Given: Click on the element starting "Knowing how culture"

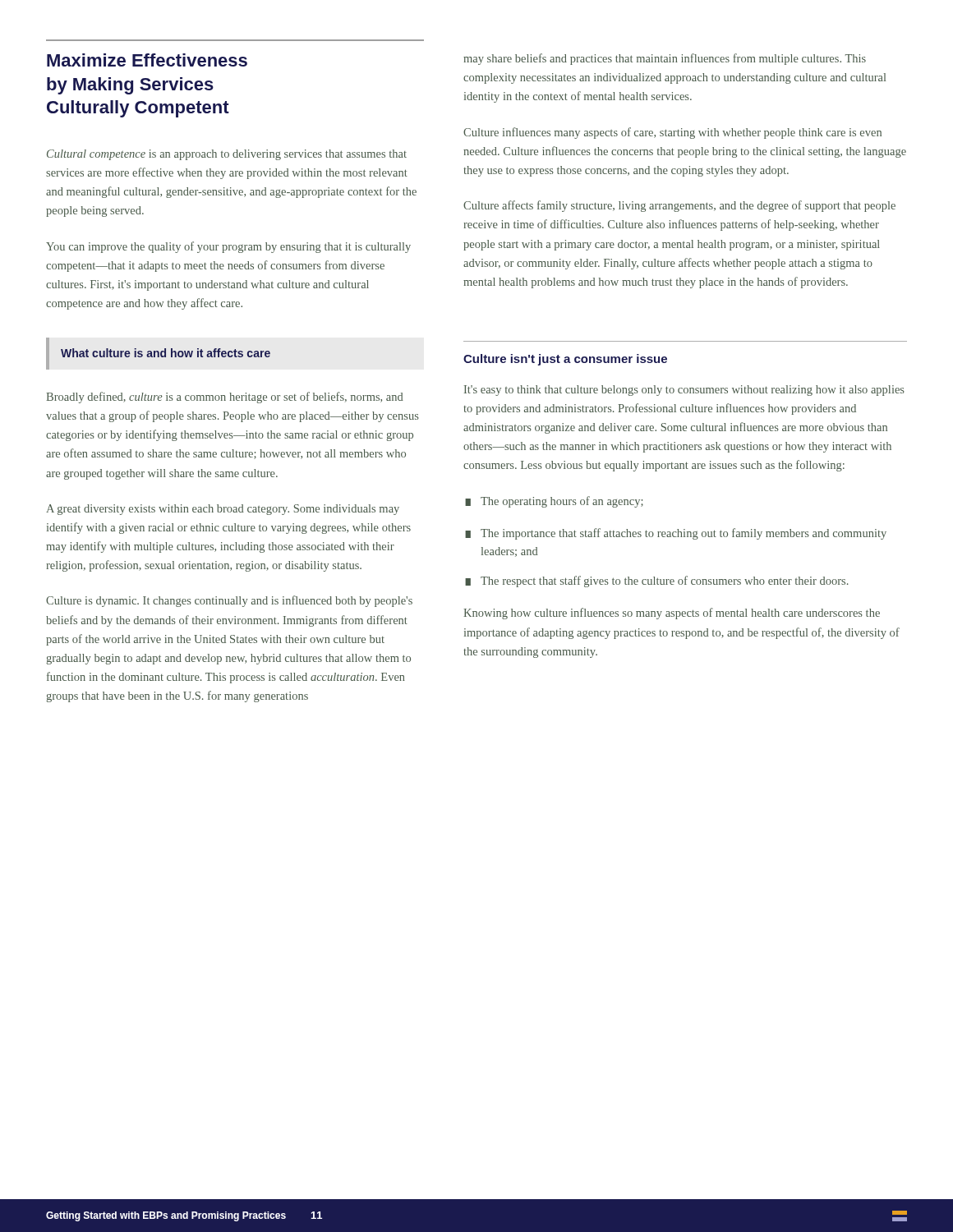Looking at the screenshot, I should [x=681, y=632].
